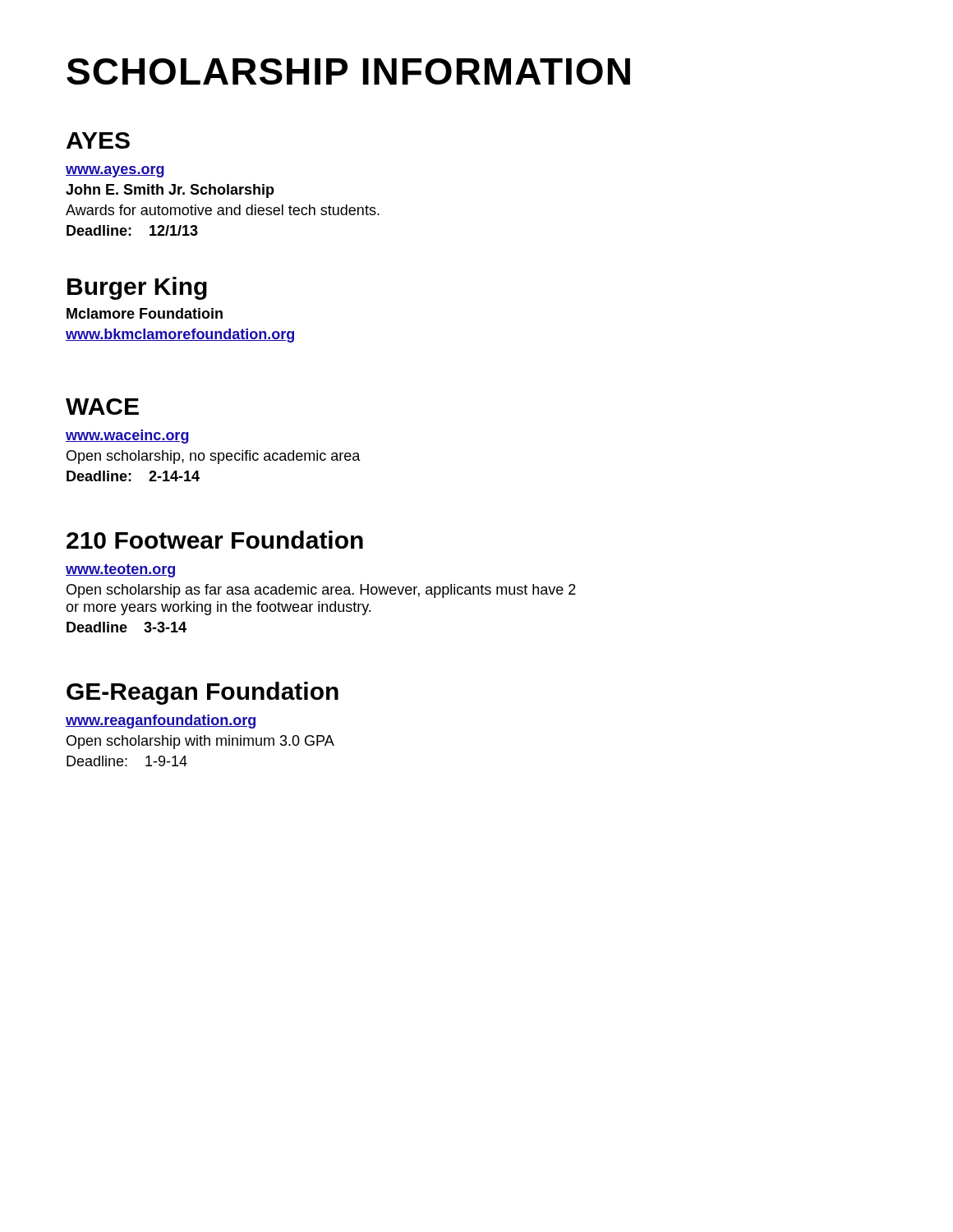Find the text starting "SCHOLARSHIP INFORMATION"

point(476,71)
